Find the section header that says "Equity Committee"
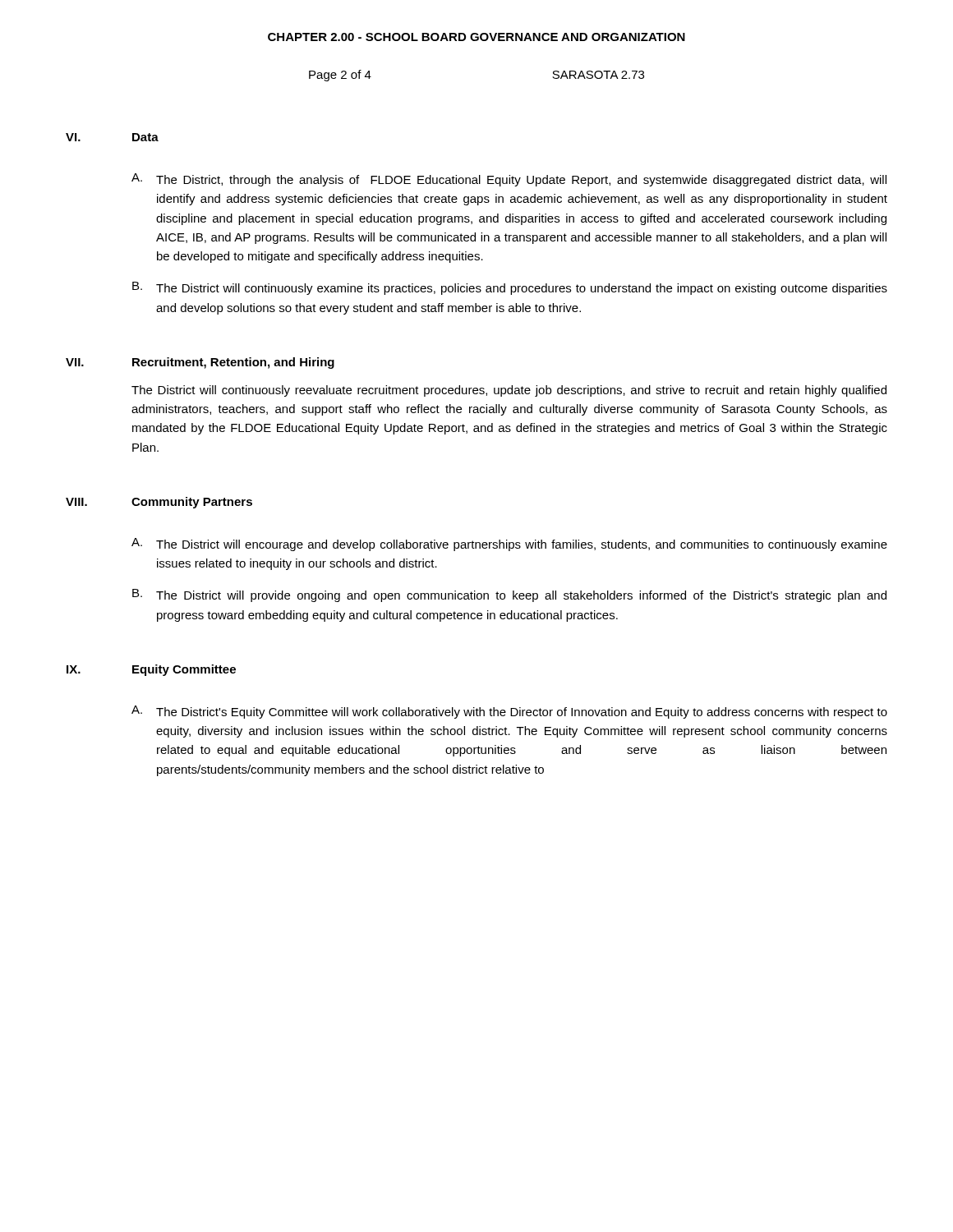 [x=184, y=669]
